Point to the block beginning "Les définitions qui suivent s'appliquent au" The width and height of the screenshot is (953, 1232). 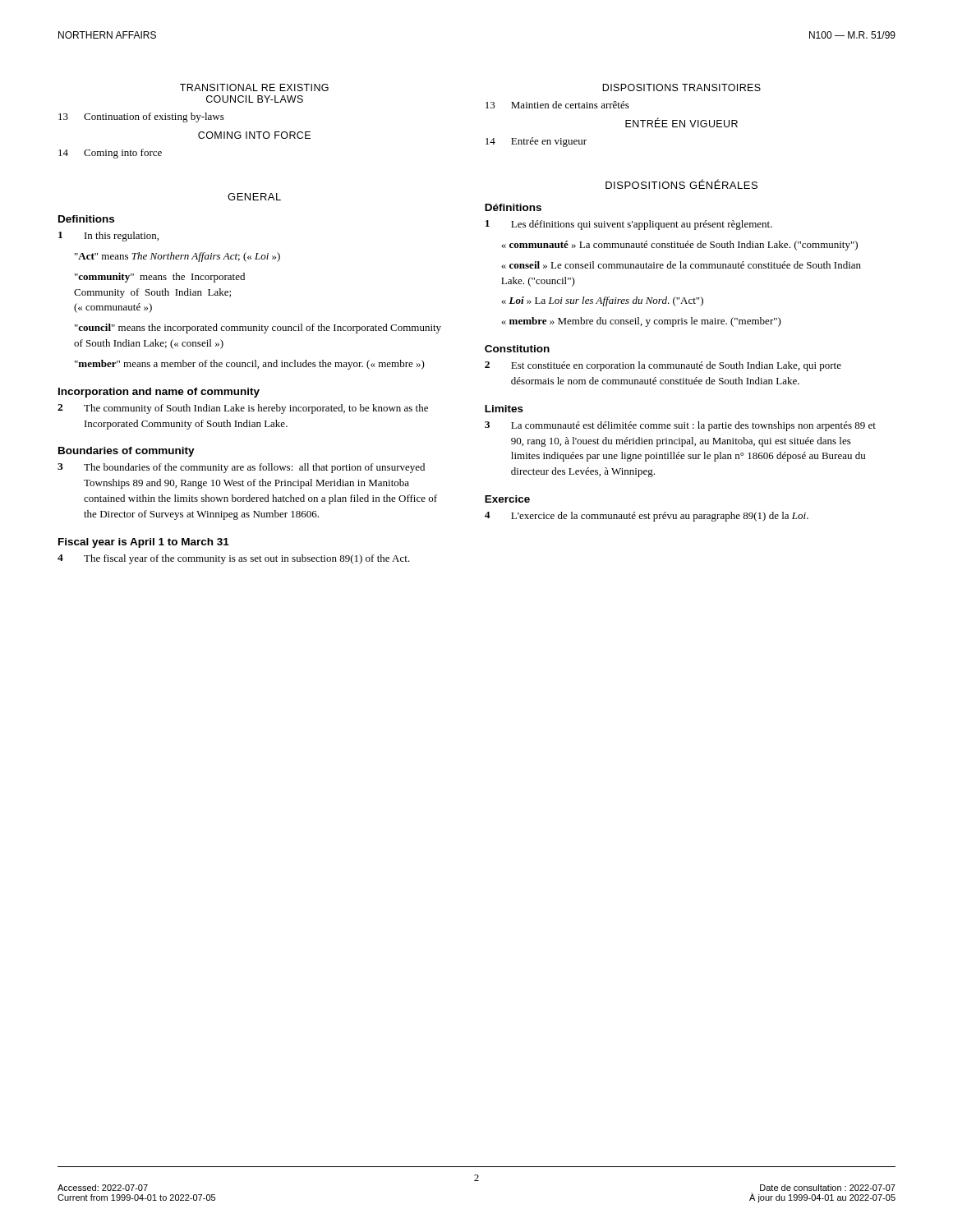642,224
